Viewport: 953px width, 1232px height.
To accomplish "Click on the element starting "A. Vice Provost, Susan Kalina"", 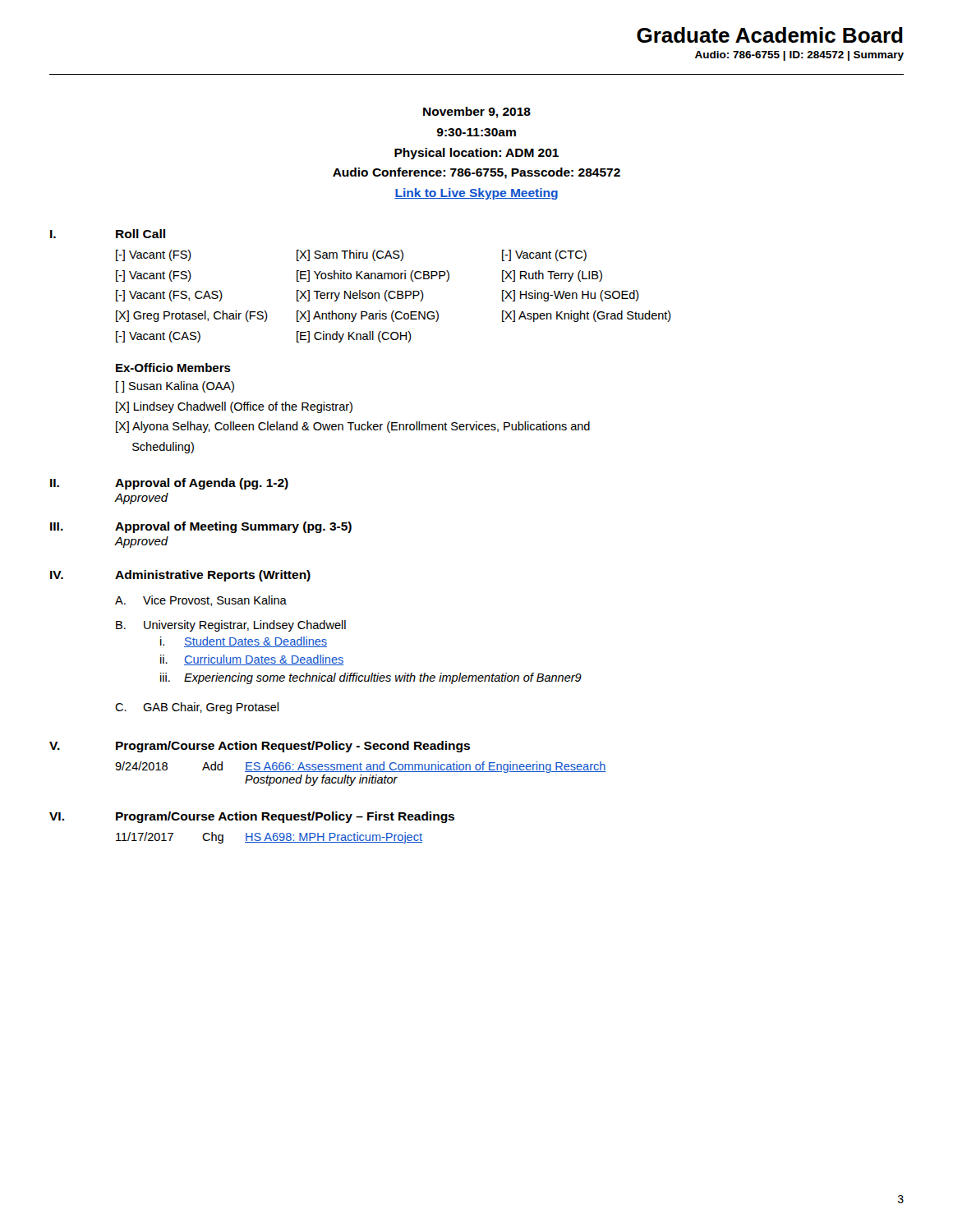I will pos(201,600).
